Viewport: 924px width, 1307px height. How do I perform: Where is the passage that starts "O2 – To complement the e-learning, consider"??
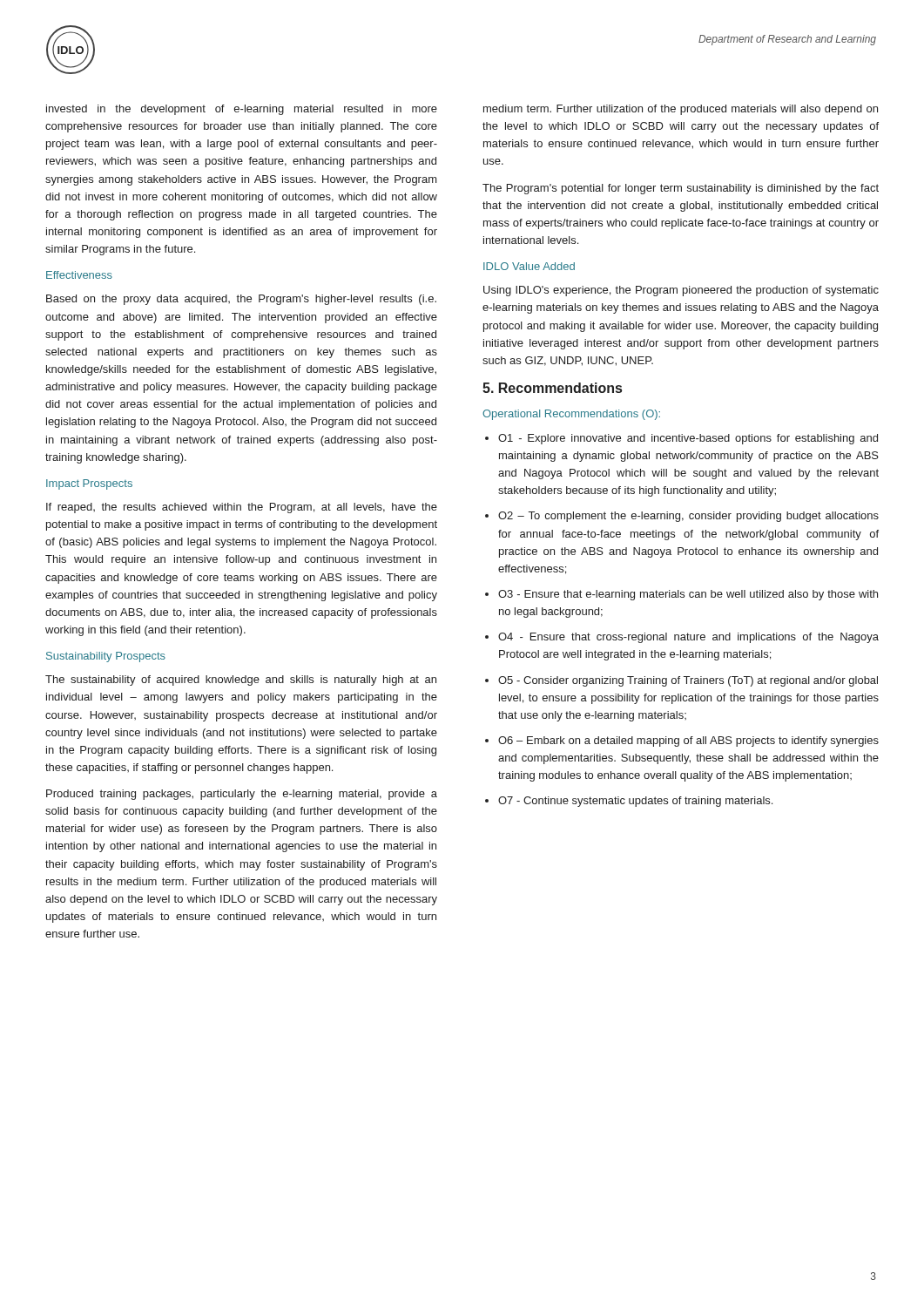click(x=688, y=543)
